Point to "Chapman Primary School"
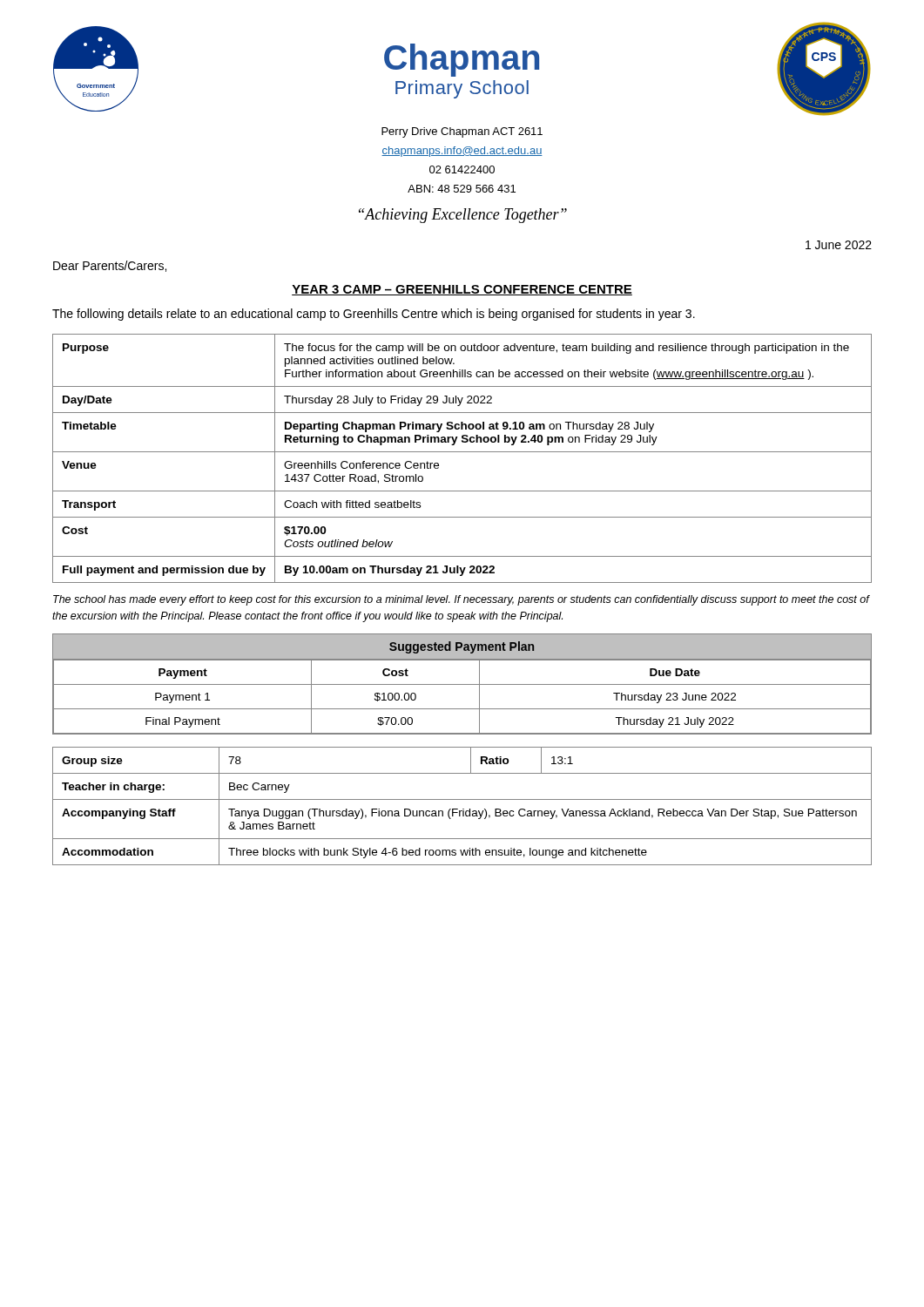This screenshot has width=924, height=1307. point(462,69)
